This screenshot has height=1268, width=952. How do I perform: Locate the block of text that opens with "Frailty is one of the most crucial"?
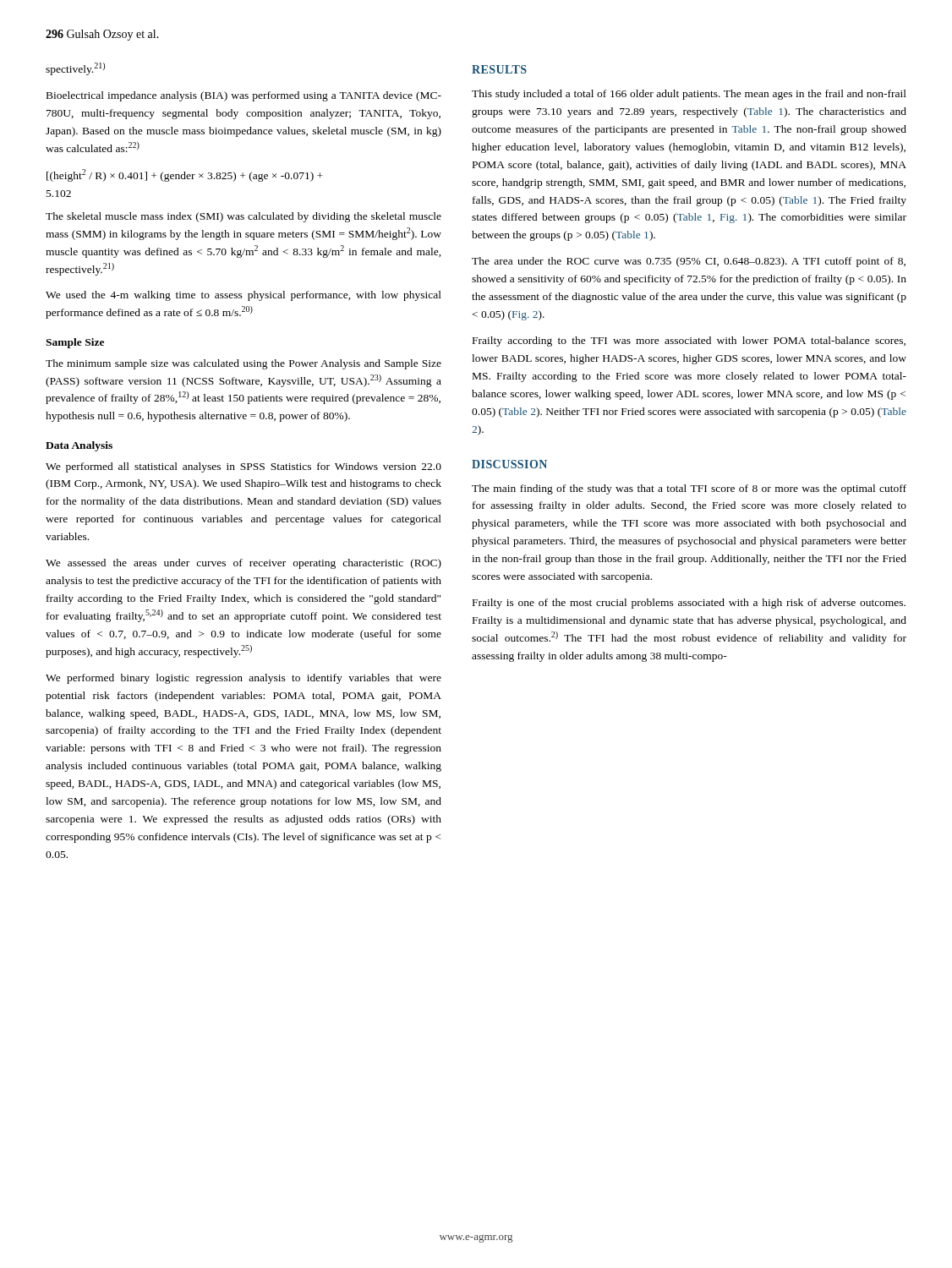click(689, 629)
